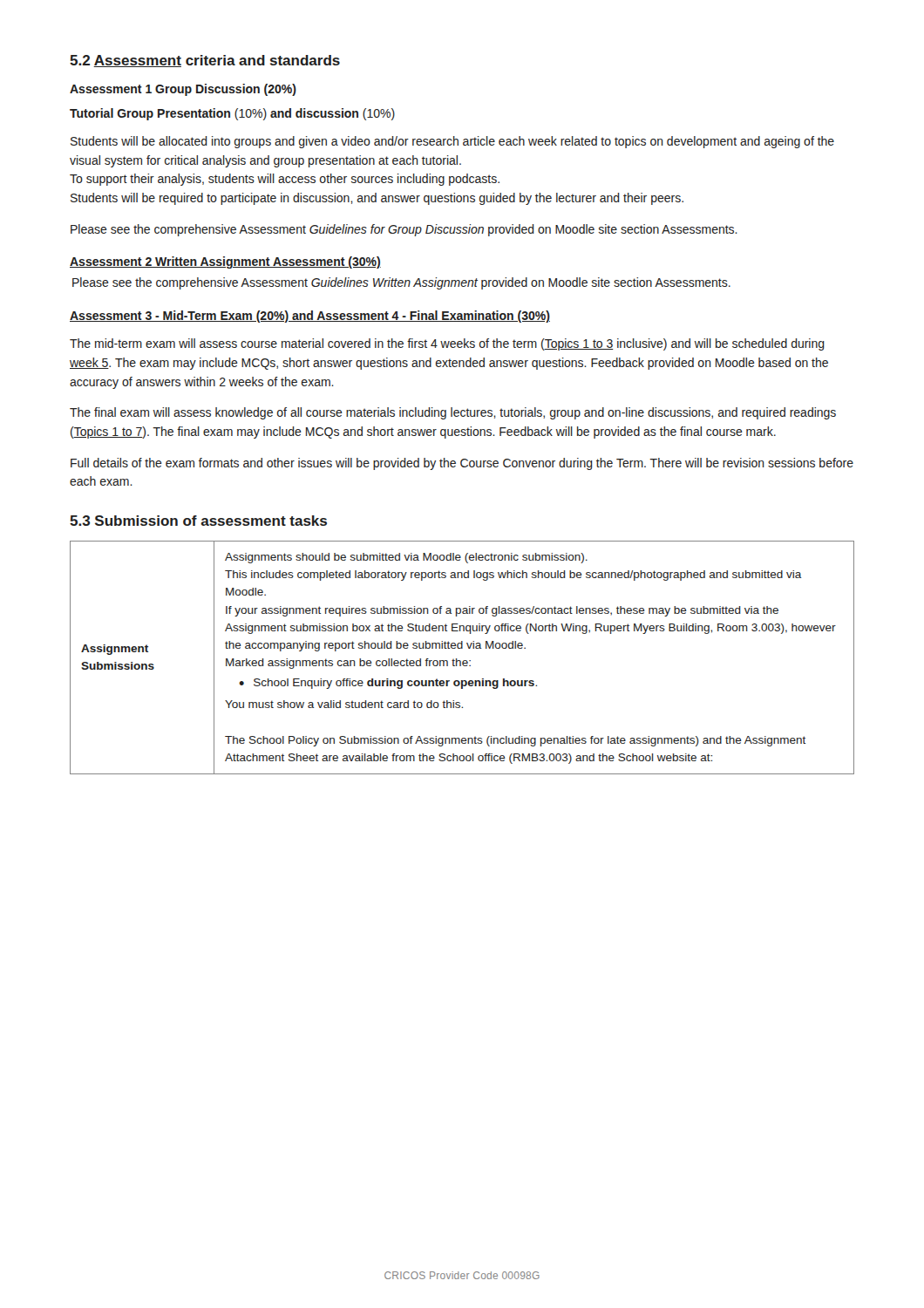Point to "Assessment 1 Group Discussion (20%)"
This screenshot has width=924, height=1308.
(183, 90)
